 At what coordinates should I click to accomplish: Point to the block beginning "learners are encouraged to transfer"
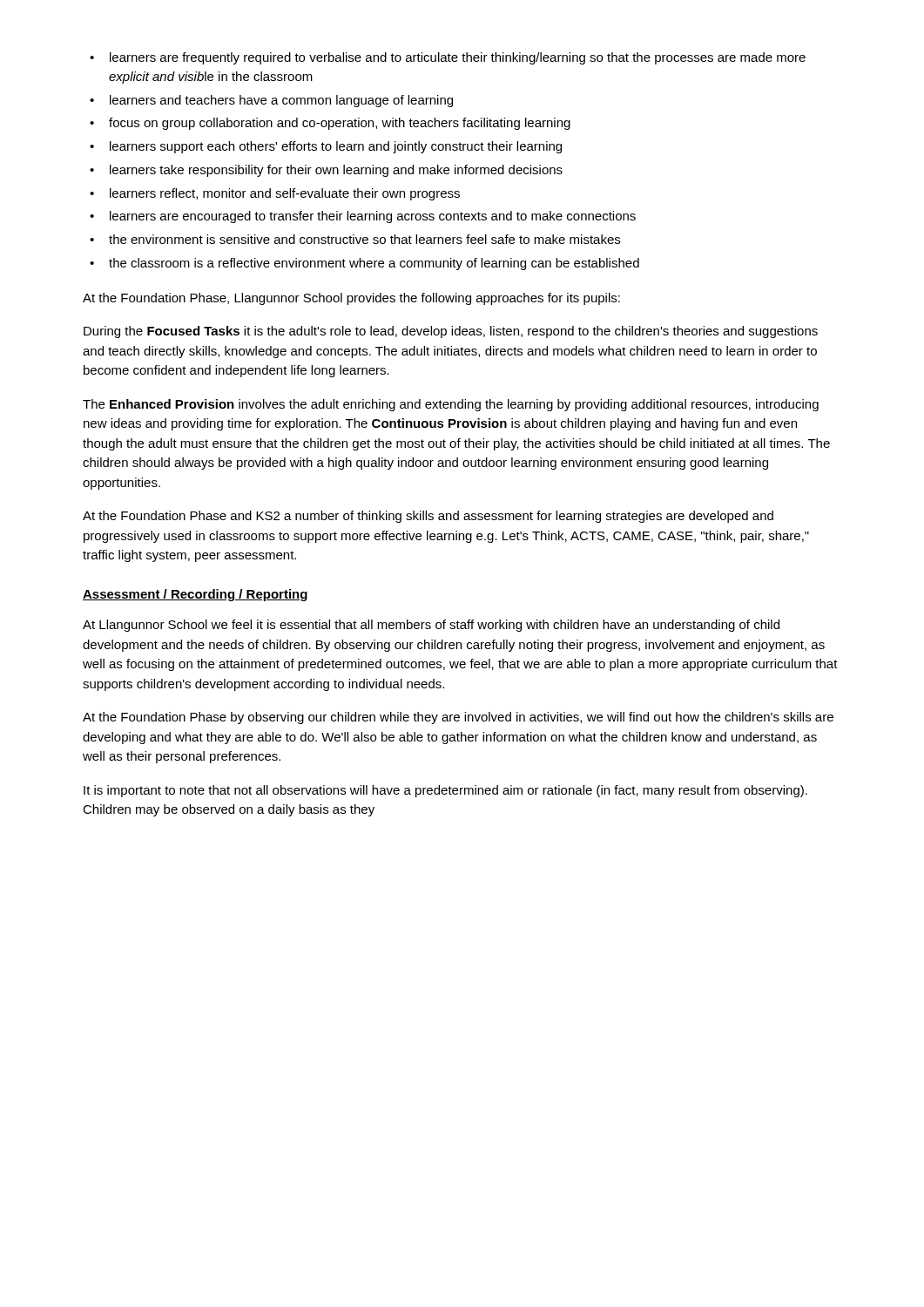(462, 216)
